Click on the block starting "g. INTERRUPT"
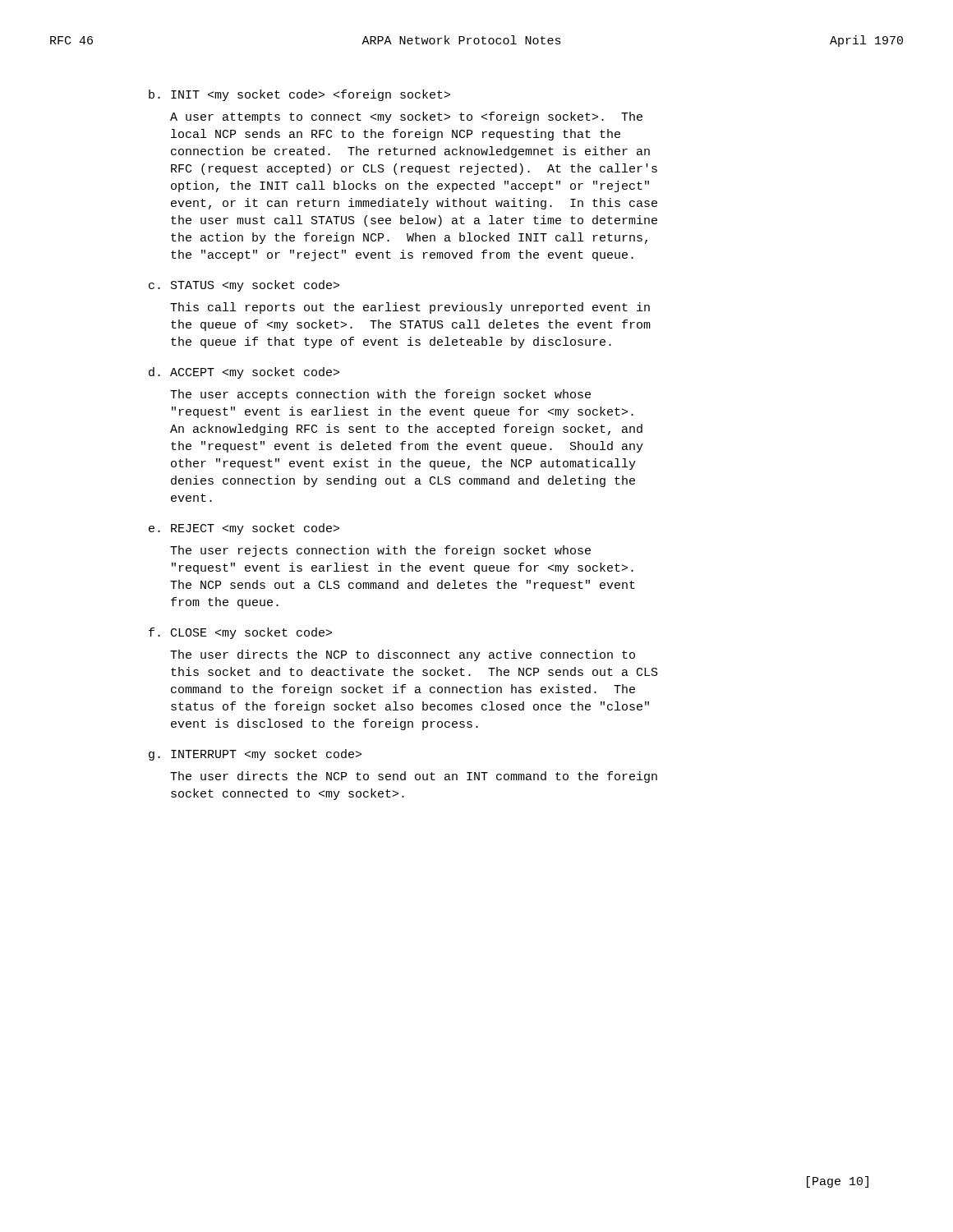This screenshot has height=1232, width=953. pyautogui.click(x=255, y=755)
